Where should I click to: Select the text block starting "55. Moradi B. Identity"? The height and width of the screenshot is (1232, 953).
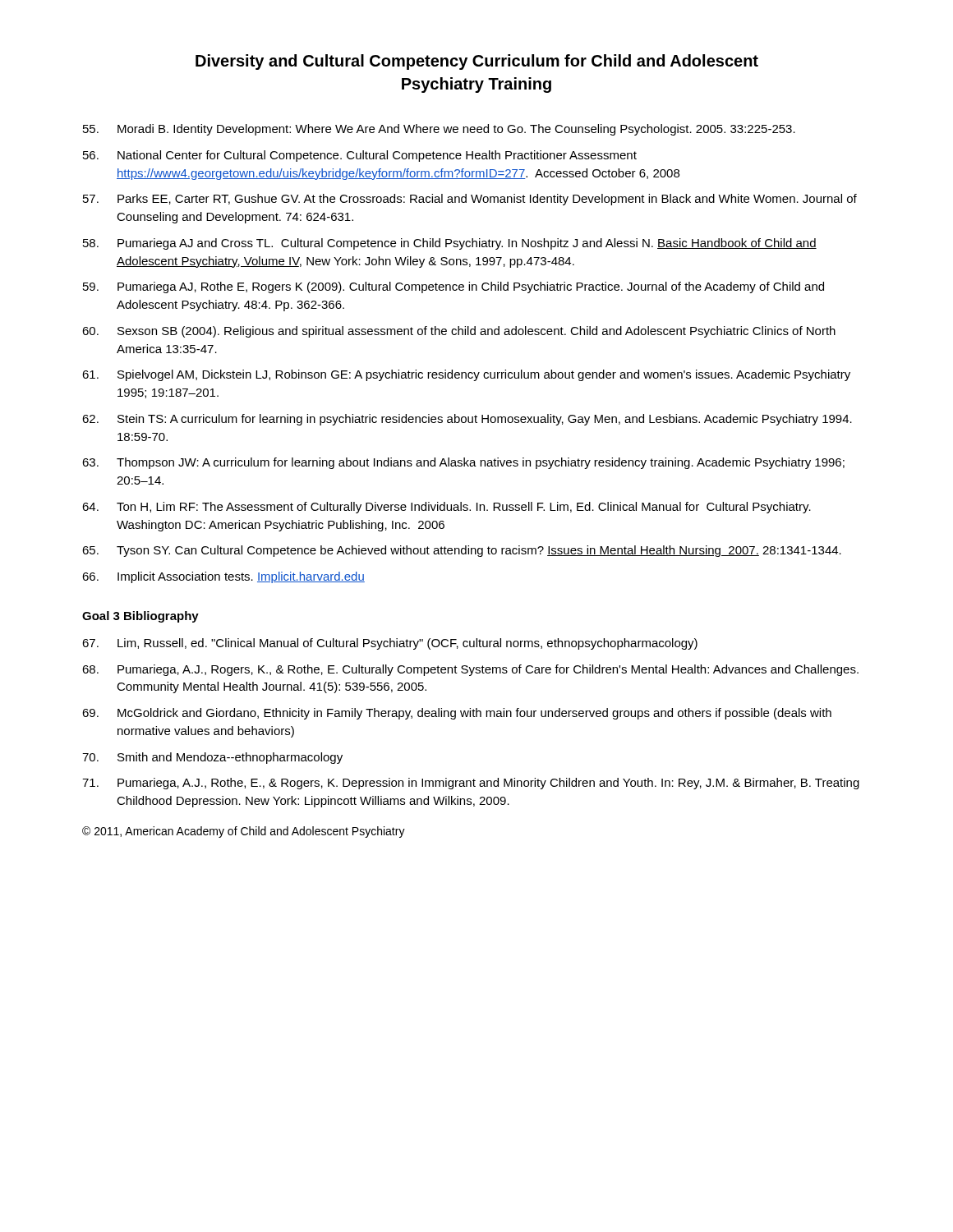pyautogui.click(x=476, y=129)
